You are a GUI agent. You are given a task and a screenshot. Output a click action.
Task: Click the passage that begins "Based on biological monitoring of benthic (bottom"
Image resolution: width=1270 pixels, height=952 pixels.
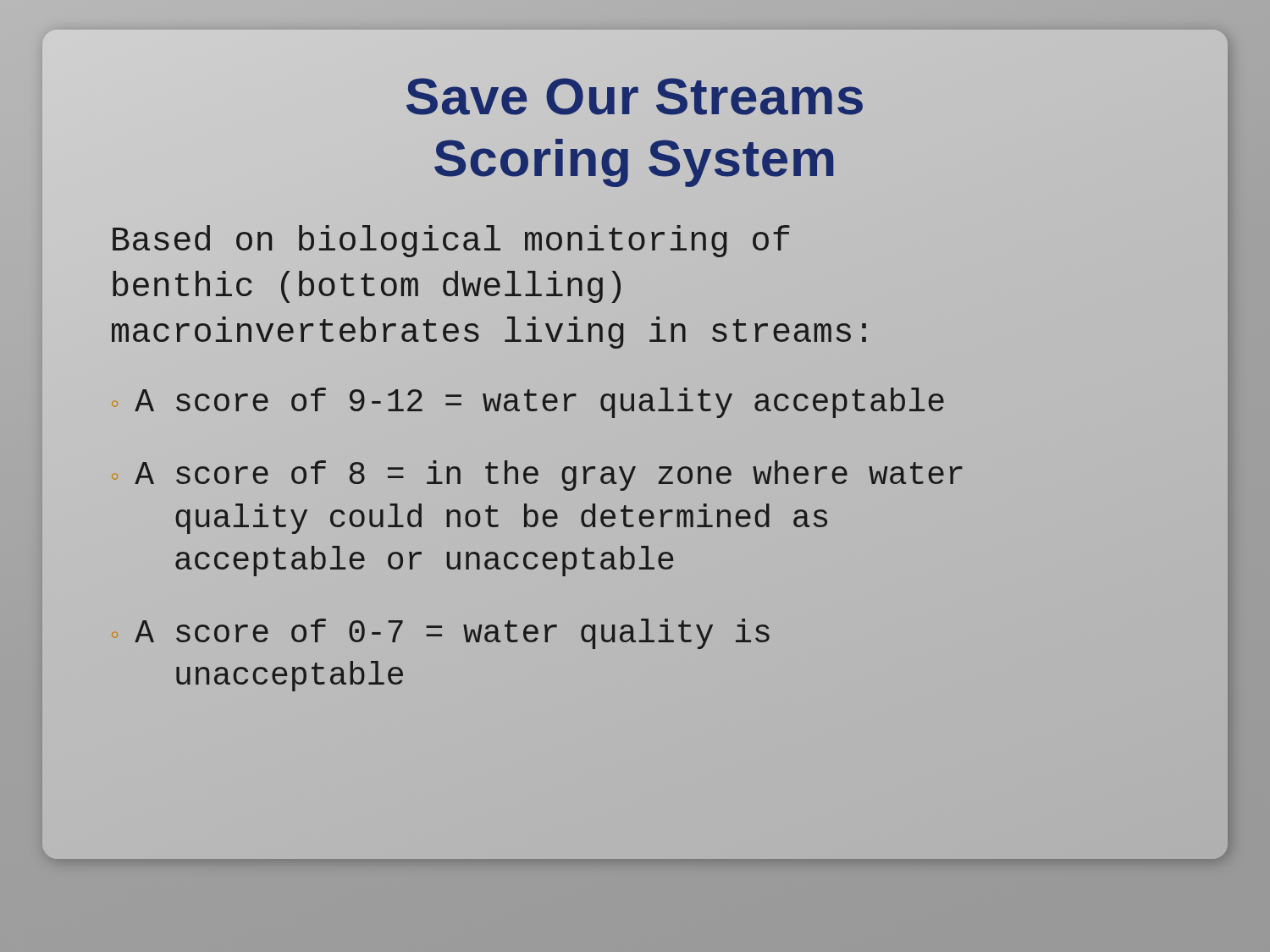coord(492,288)
